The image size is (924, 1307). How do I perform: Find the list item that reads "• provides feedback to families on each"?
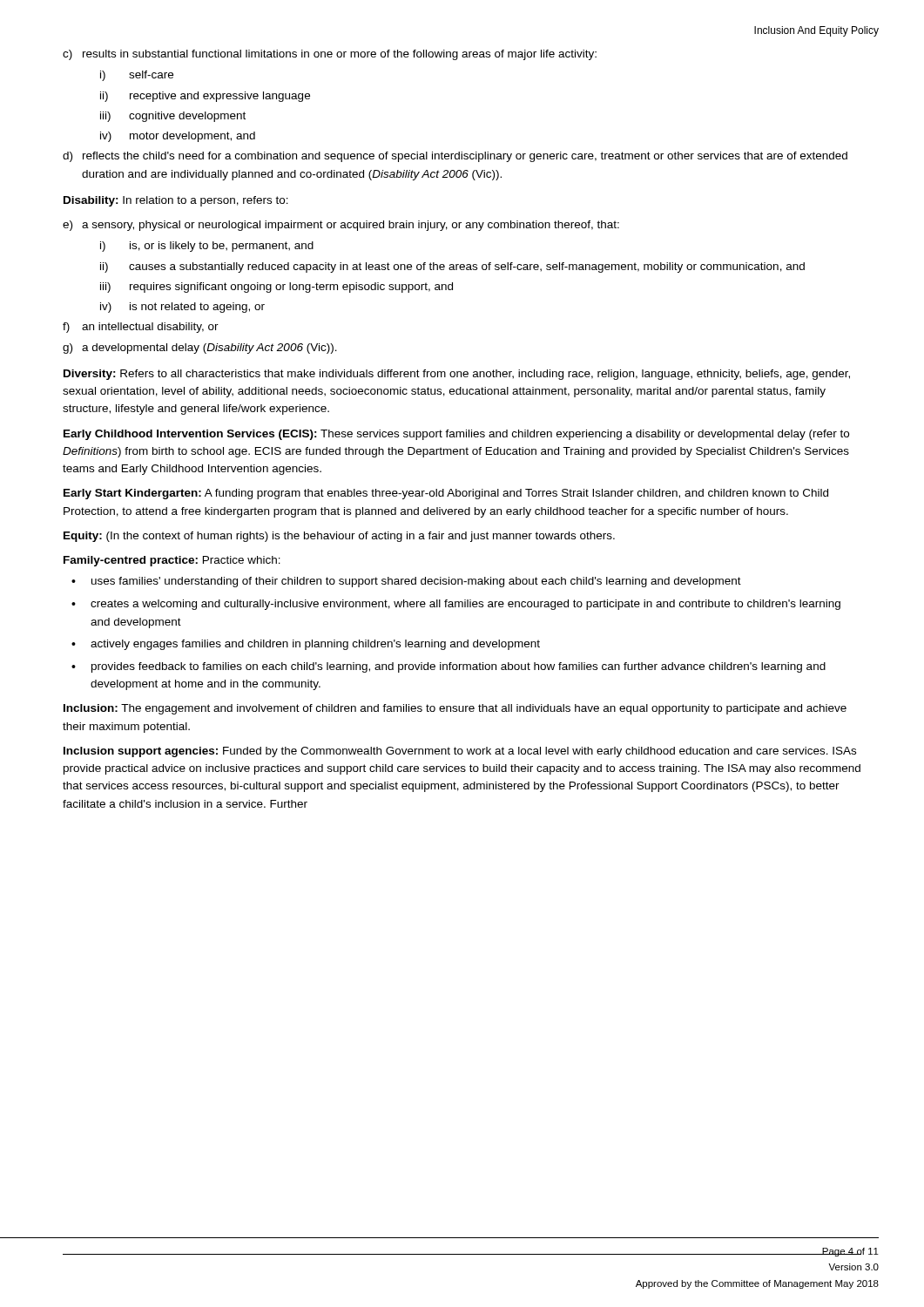point(466,675)
